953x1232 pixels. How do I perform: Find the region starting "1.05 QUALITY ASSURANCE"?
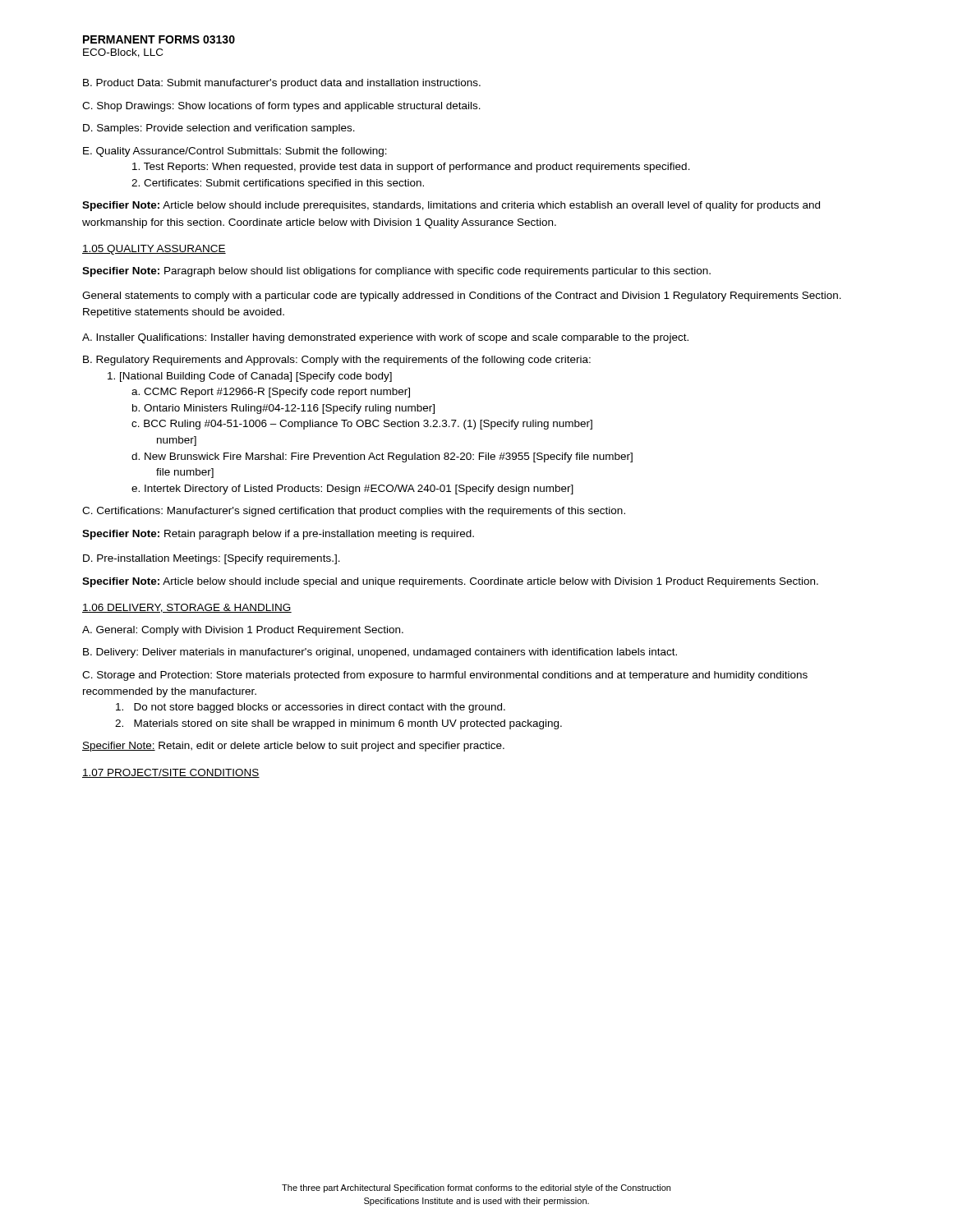[154, 248]
